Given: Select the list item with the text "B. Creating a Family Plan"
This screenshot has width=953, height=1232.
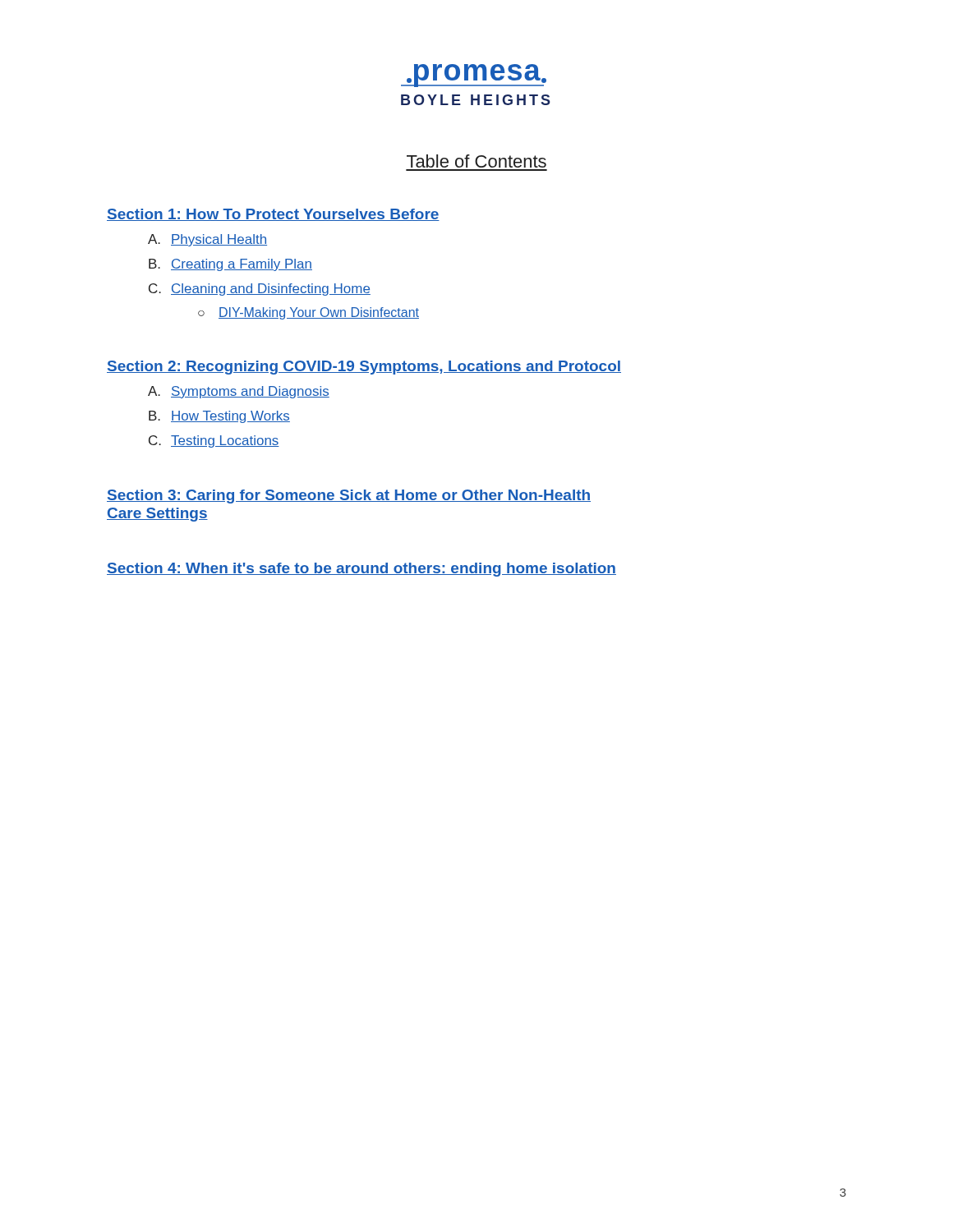Looking at the screenshot, I should coord(230,264).
